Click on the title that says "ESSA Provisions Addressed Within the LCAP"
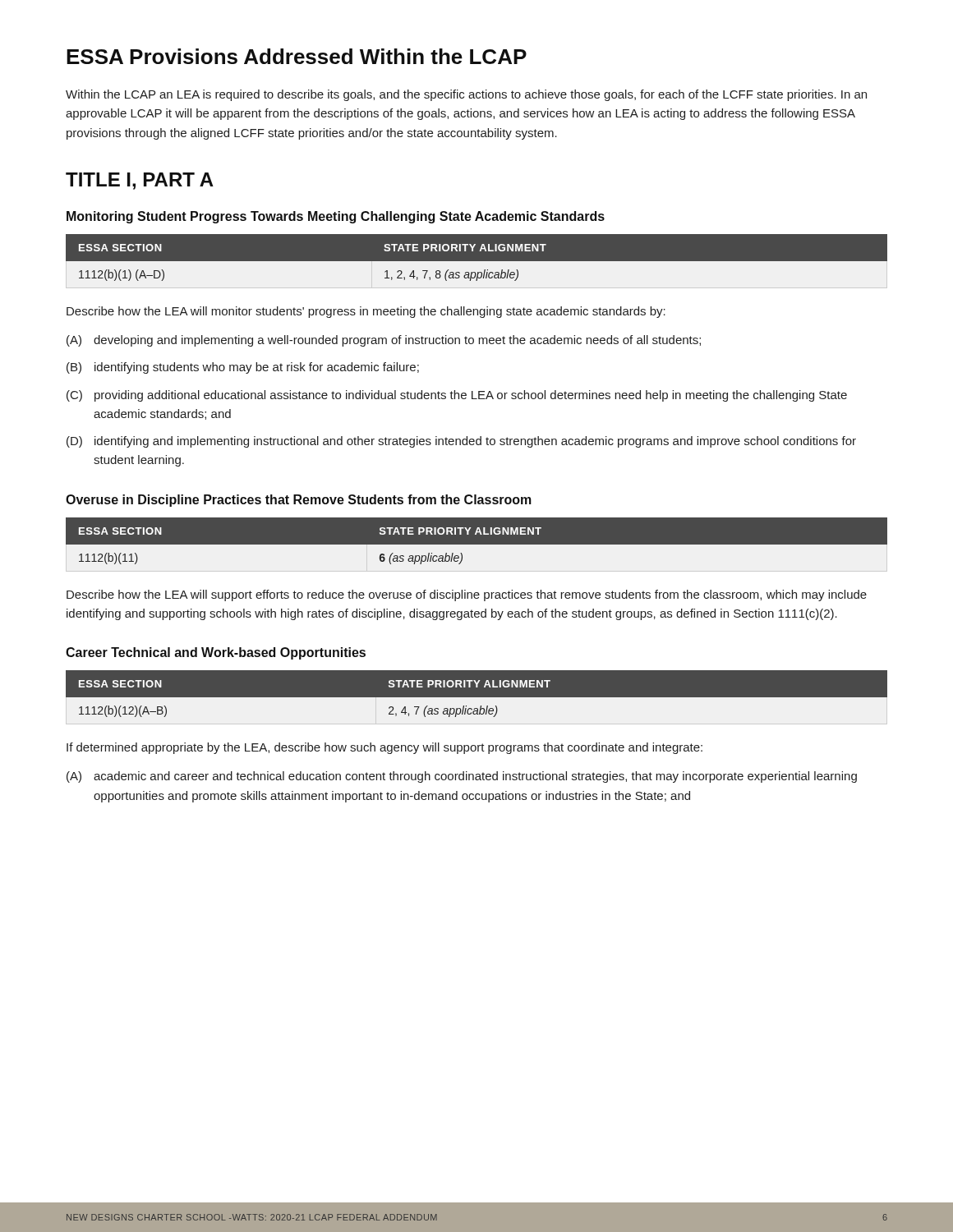This screenshot has height=1232, width=953. 476,57
